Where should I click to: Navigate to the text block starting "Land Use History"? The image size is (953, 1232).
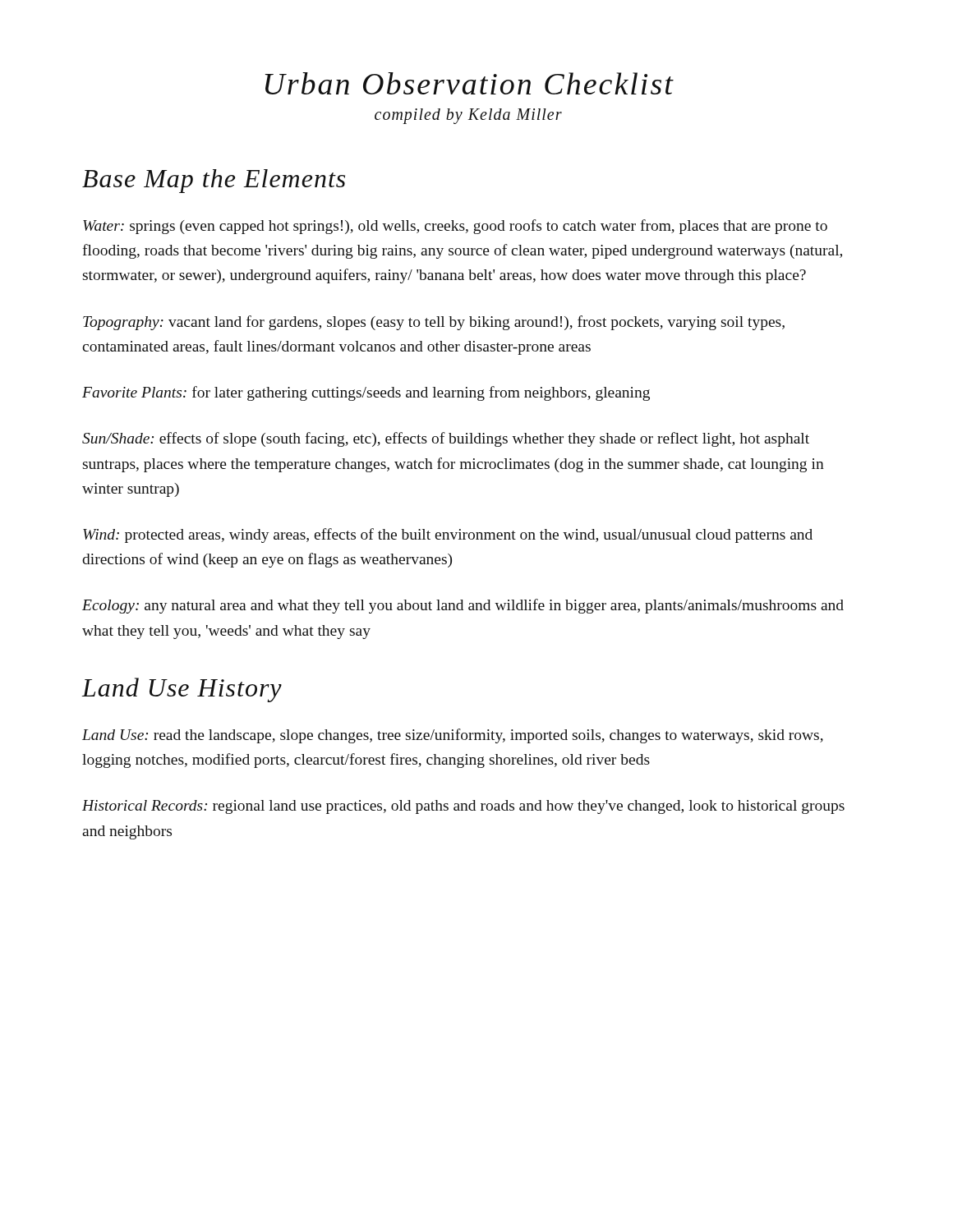(x=182, y=687)
